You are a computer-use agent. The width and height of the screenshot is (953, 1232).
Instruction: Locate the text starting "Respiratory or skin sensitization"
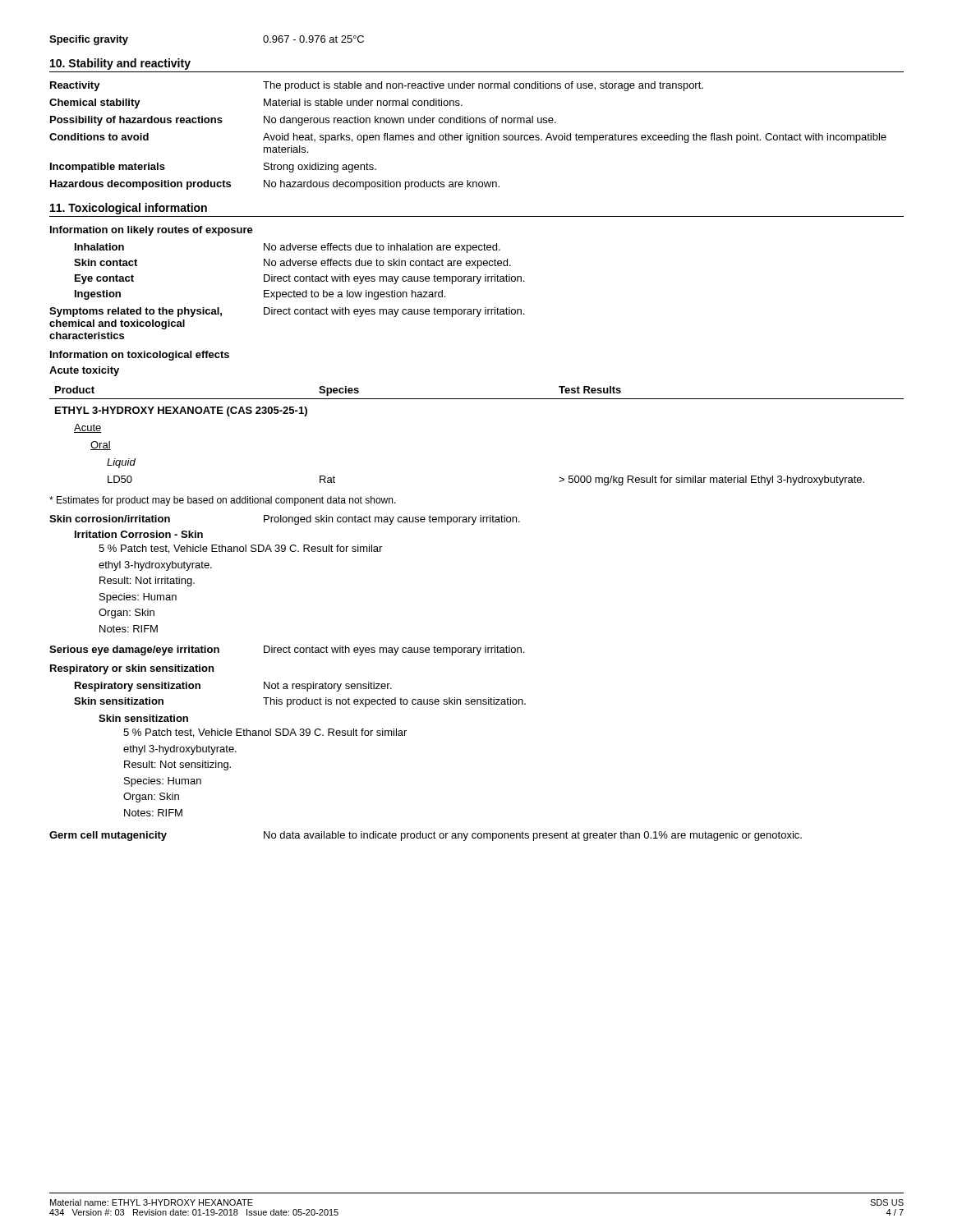pyautogui.click(x=132, y=668)
